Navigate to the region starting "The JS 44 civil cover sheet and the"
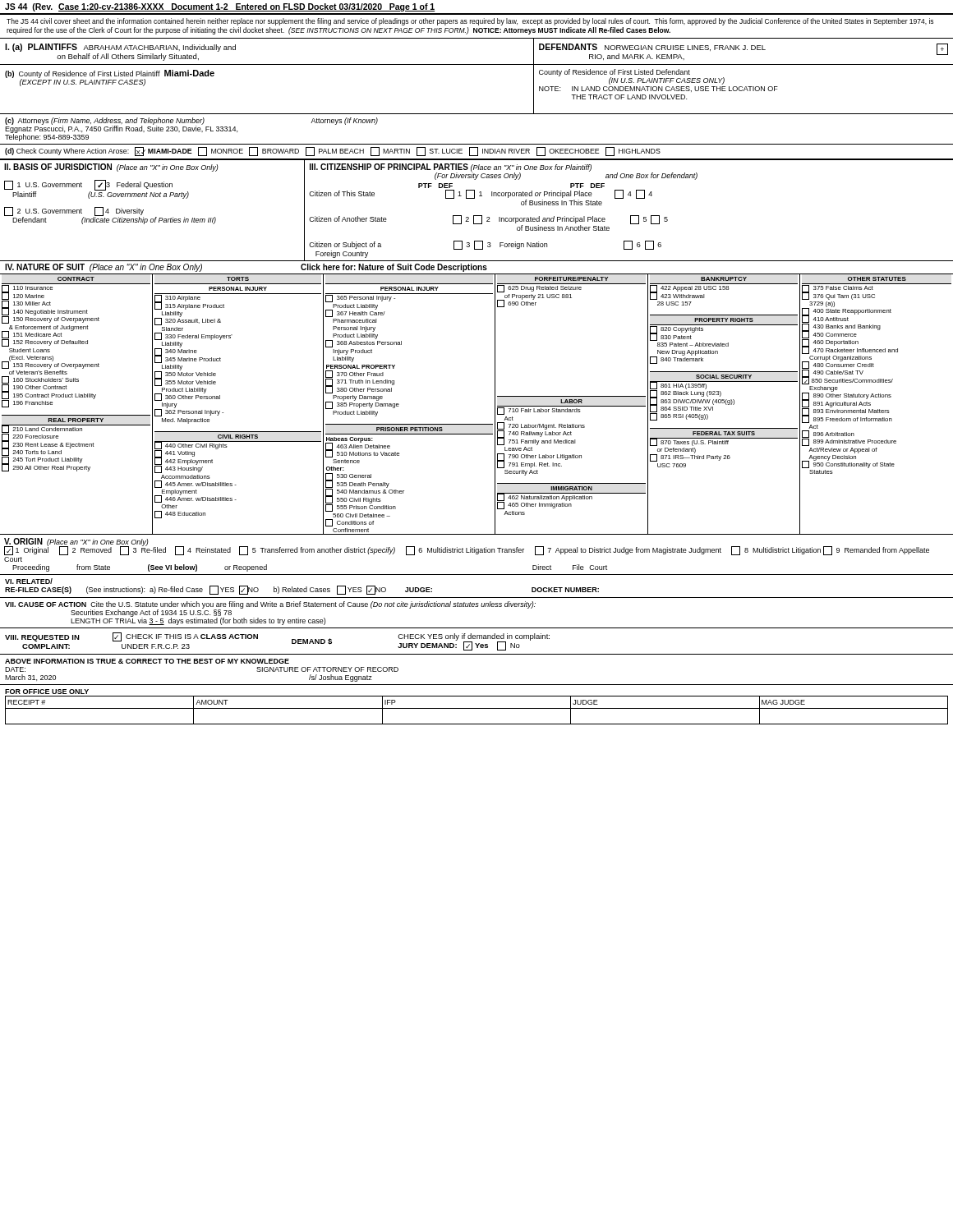Screen dimensions: 1232x953 (470, 26)
